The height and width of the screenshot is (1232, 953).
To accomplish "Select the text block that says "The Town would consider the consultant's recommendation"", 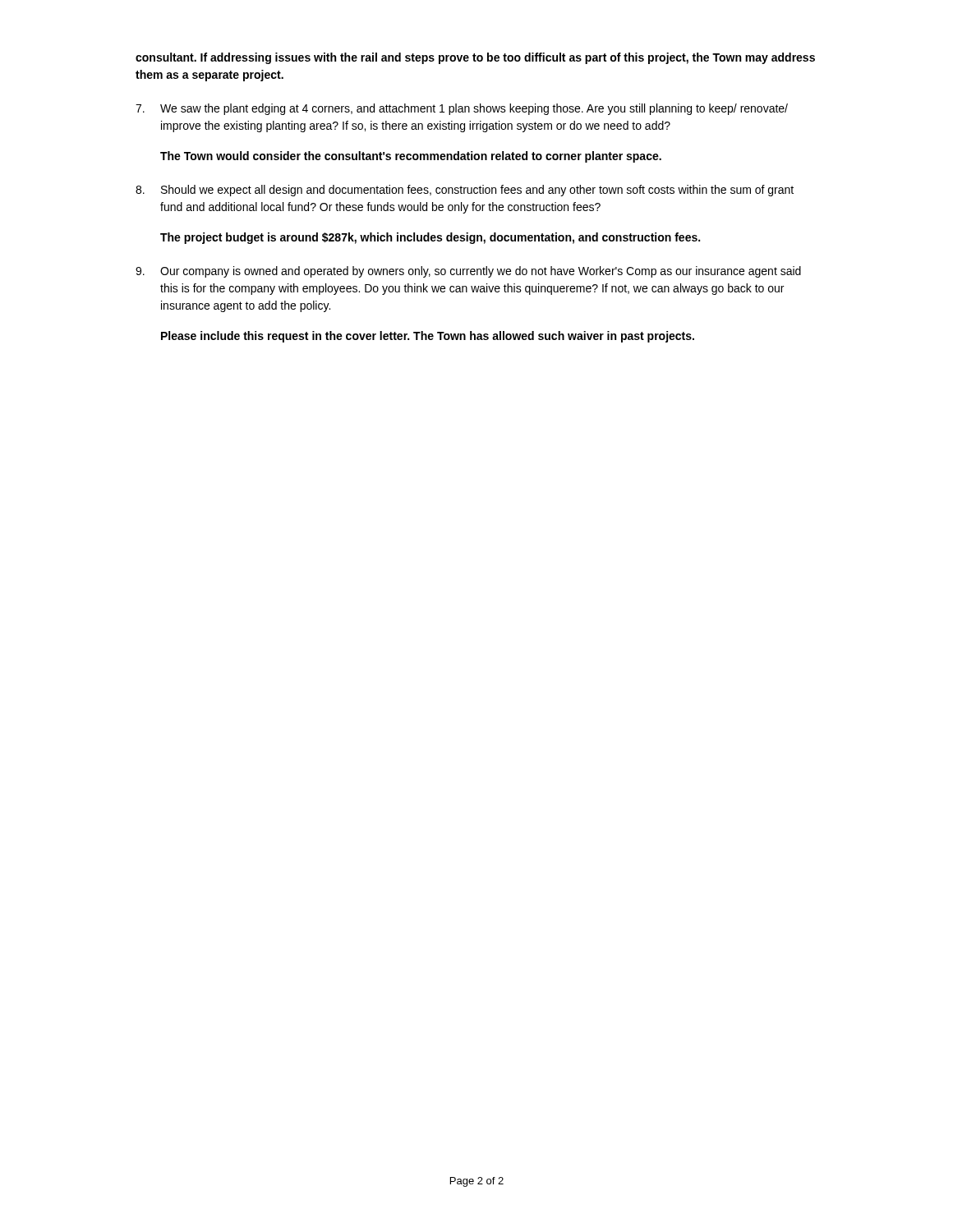I will click(411, 156).
